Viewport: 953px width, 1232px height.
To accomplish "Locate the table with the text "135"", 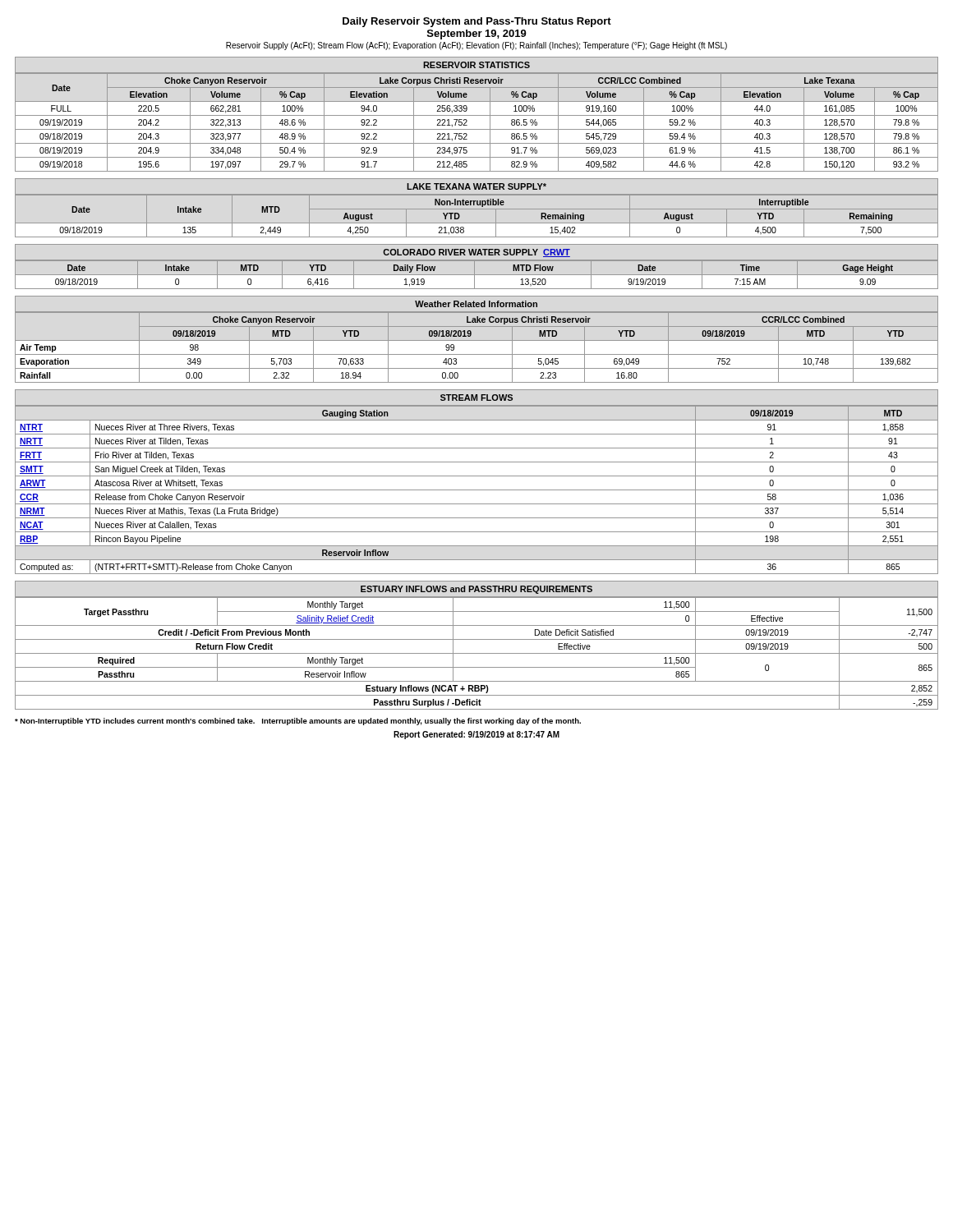I will pos(476,208).
